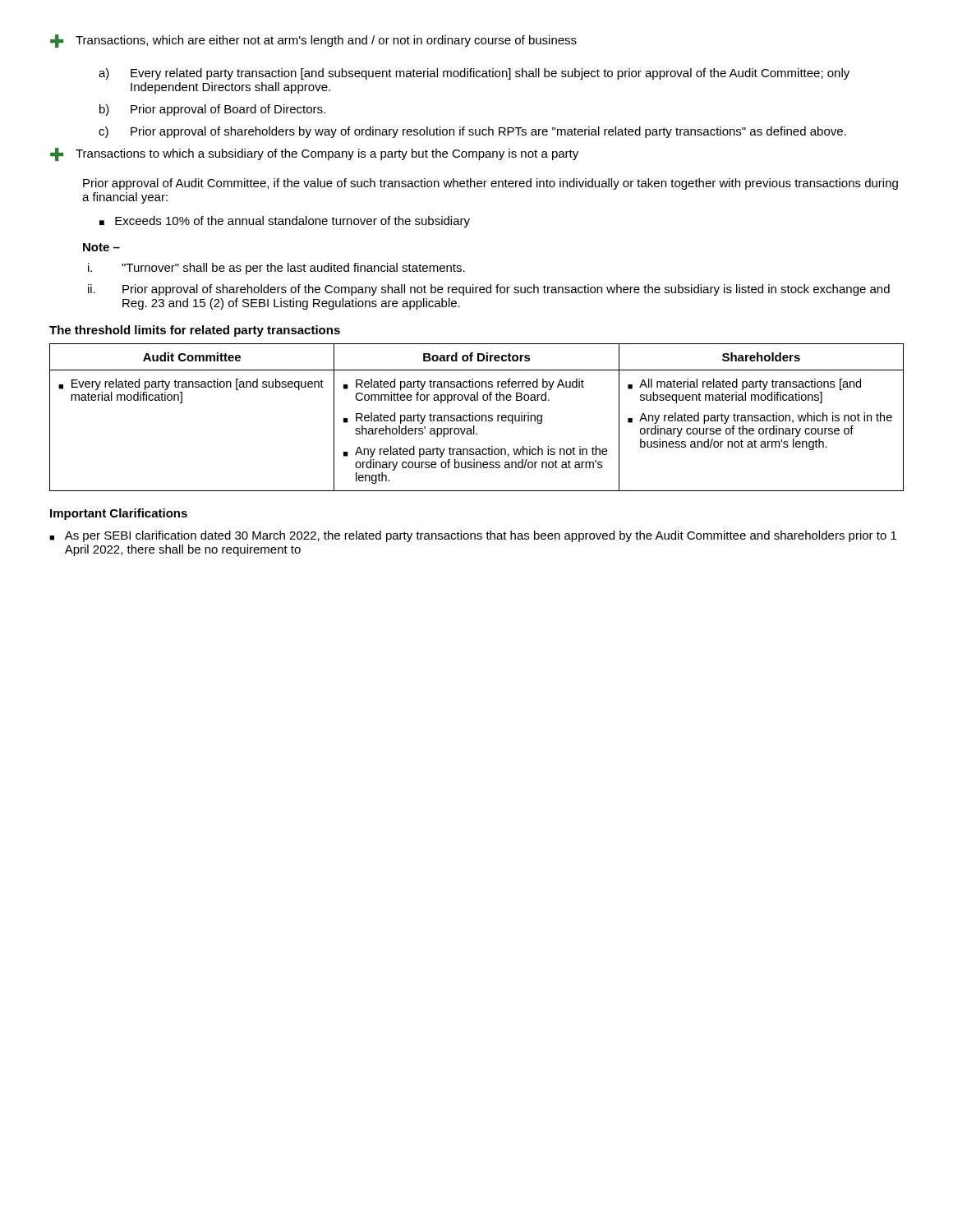Select the block starting "Important Clarifications"

coord(118,513)
